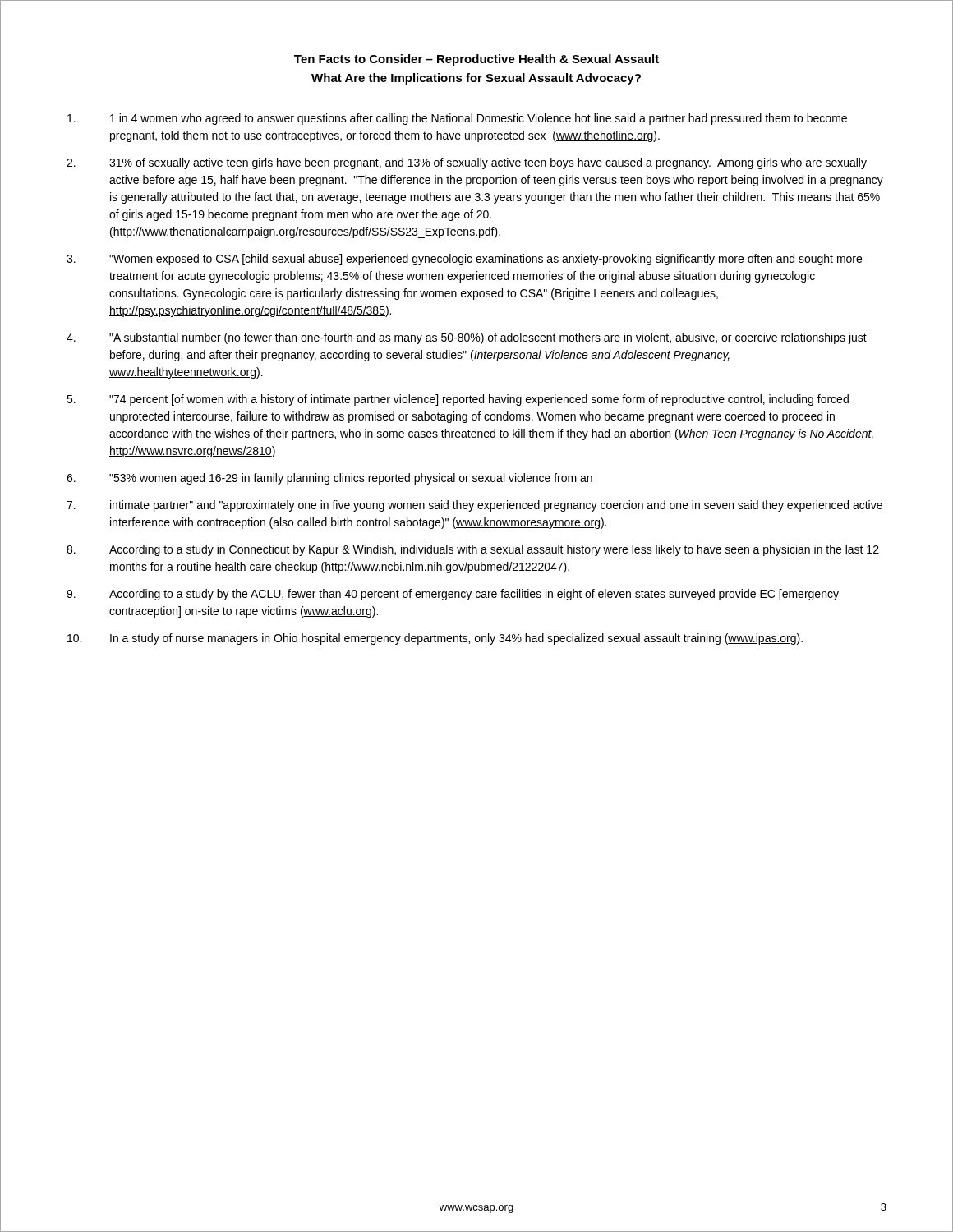Locate the list item containing "1 in 4 women who"
Viewport: 953px width, 1232px height.
point(476,127)
